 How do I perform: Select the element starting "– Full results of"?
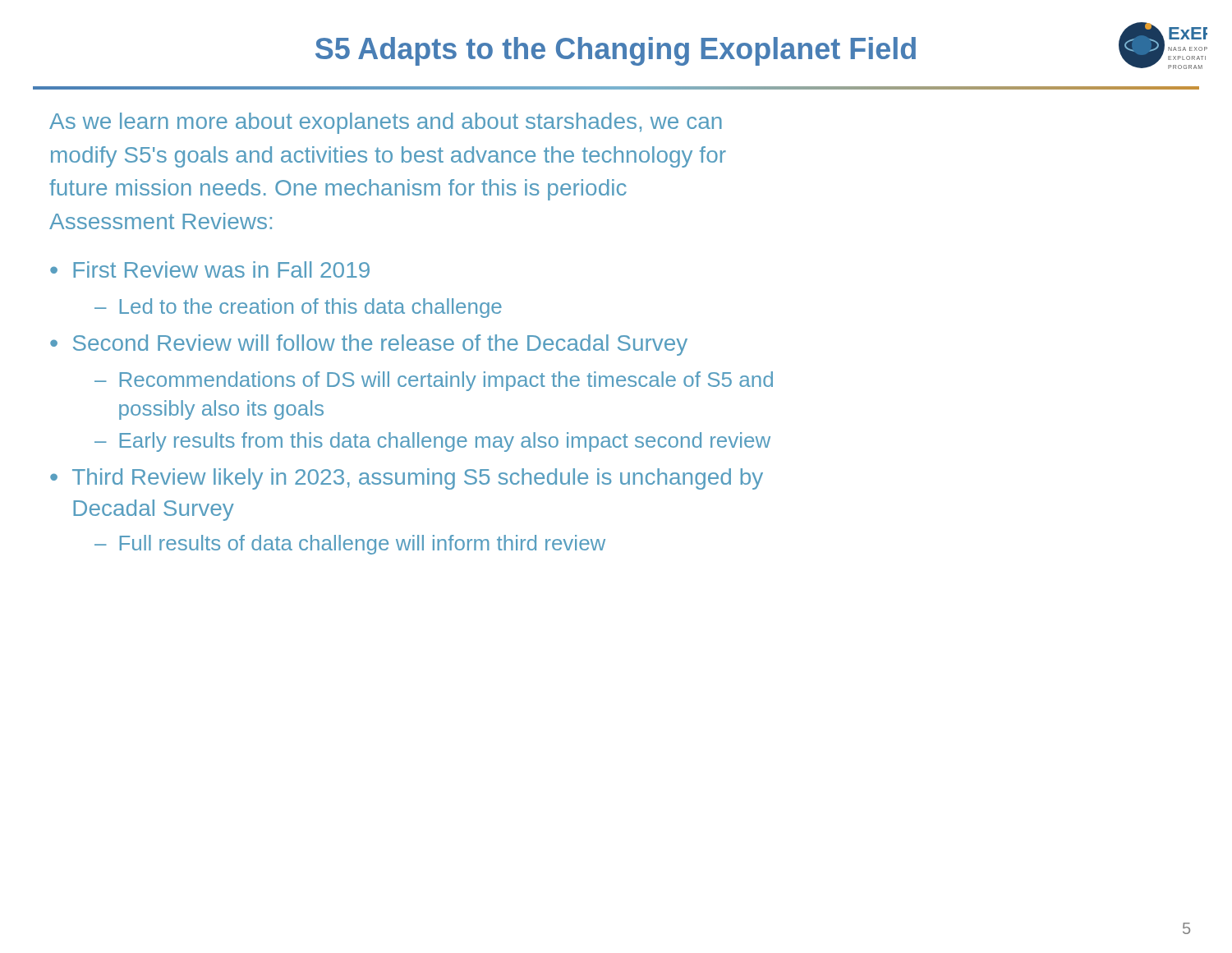(x=350, y=543)
